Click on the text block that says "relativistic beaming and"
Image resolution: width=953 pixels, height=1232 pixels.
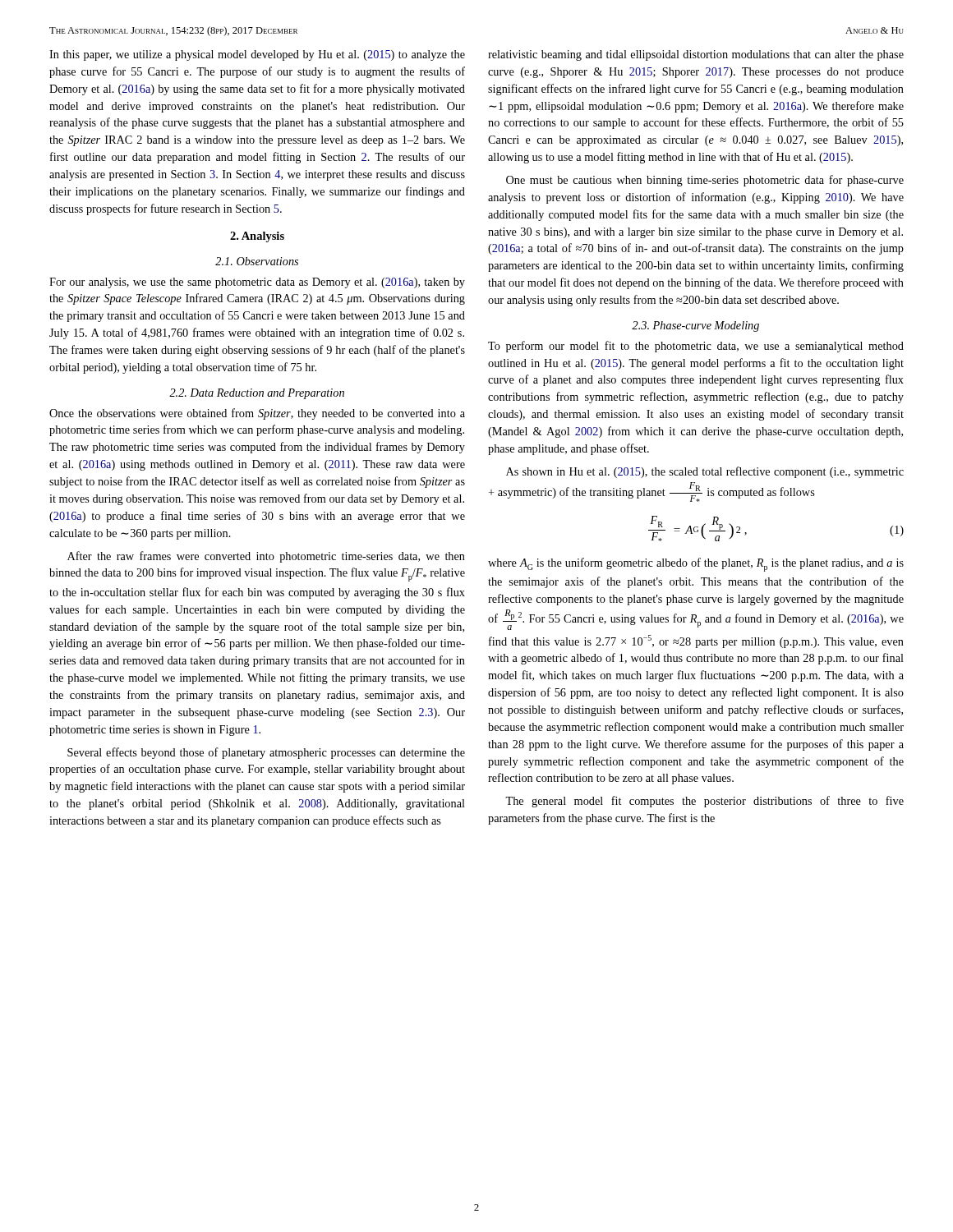point(696,106)
